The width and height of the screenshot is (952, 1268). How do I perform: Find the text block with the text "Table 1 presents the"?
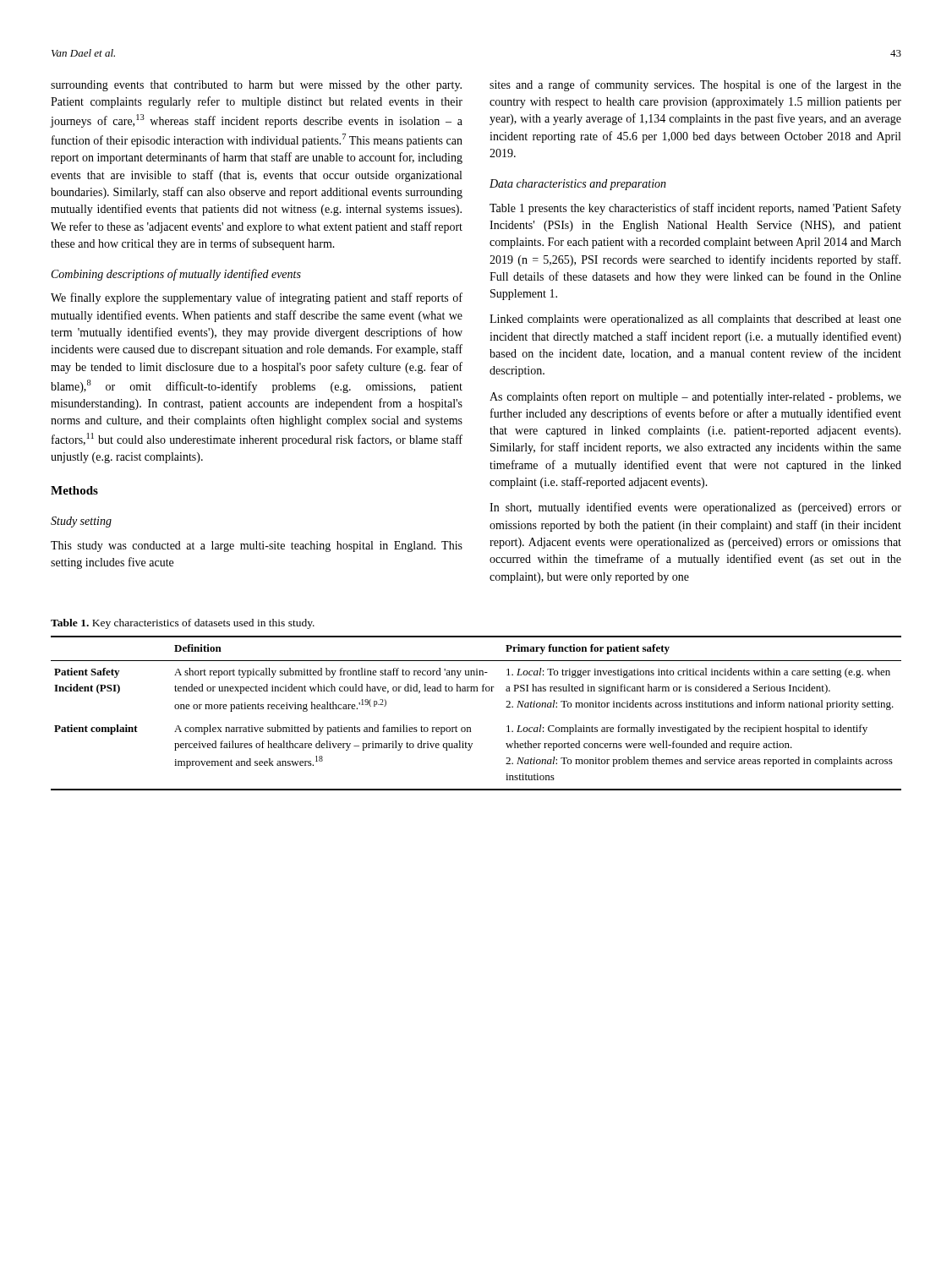tap(695, 393)
